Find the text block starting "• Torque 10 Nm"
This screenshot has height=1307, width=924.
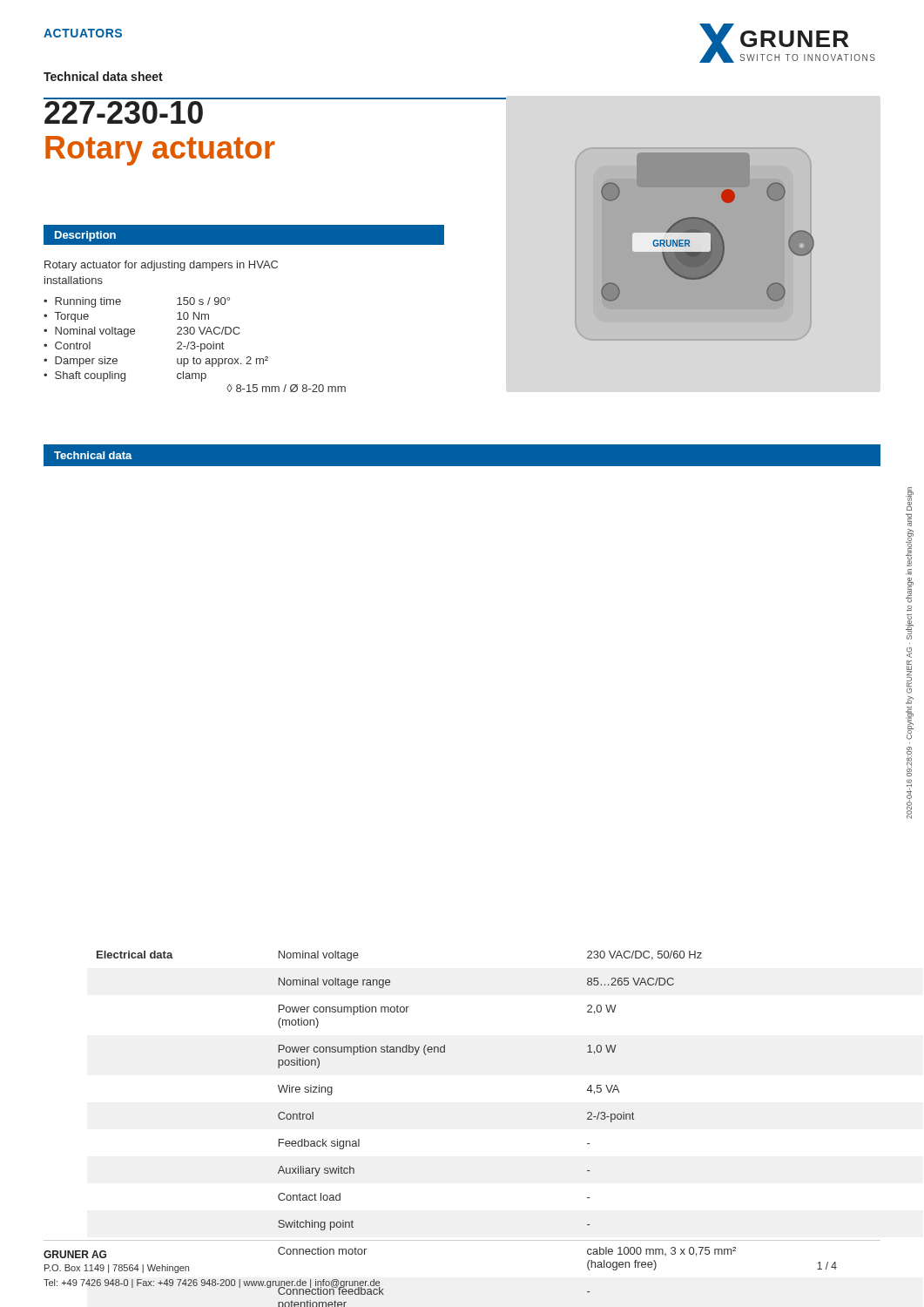pyautogui.click(x=71, y=317)
